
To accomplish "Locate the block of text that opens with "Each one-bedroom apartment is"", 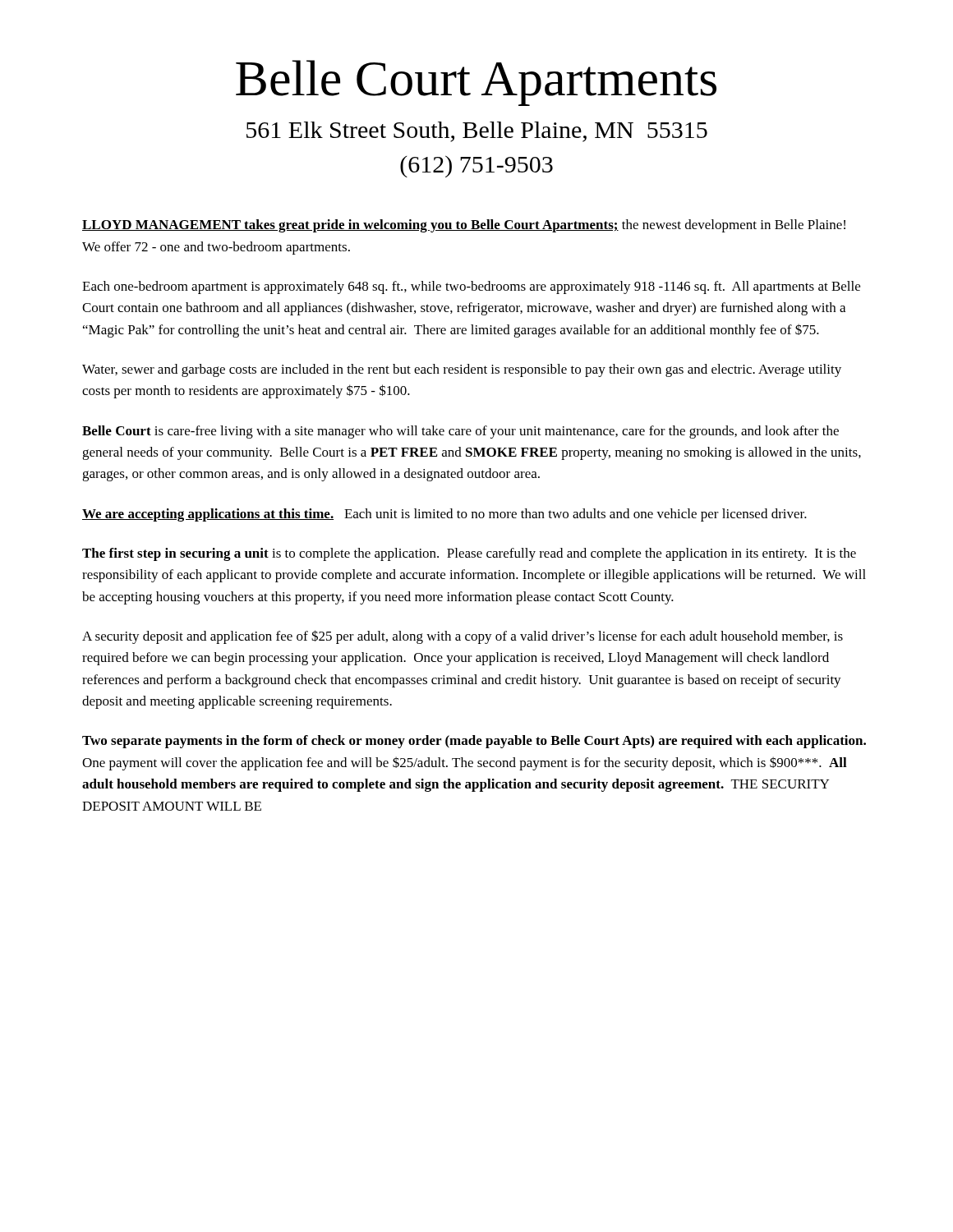I will pyautogui.click(x=471, y=308).
